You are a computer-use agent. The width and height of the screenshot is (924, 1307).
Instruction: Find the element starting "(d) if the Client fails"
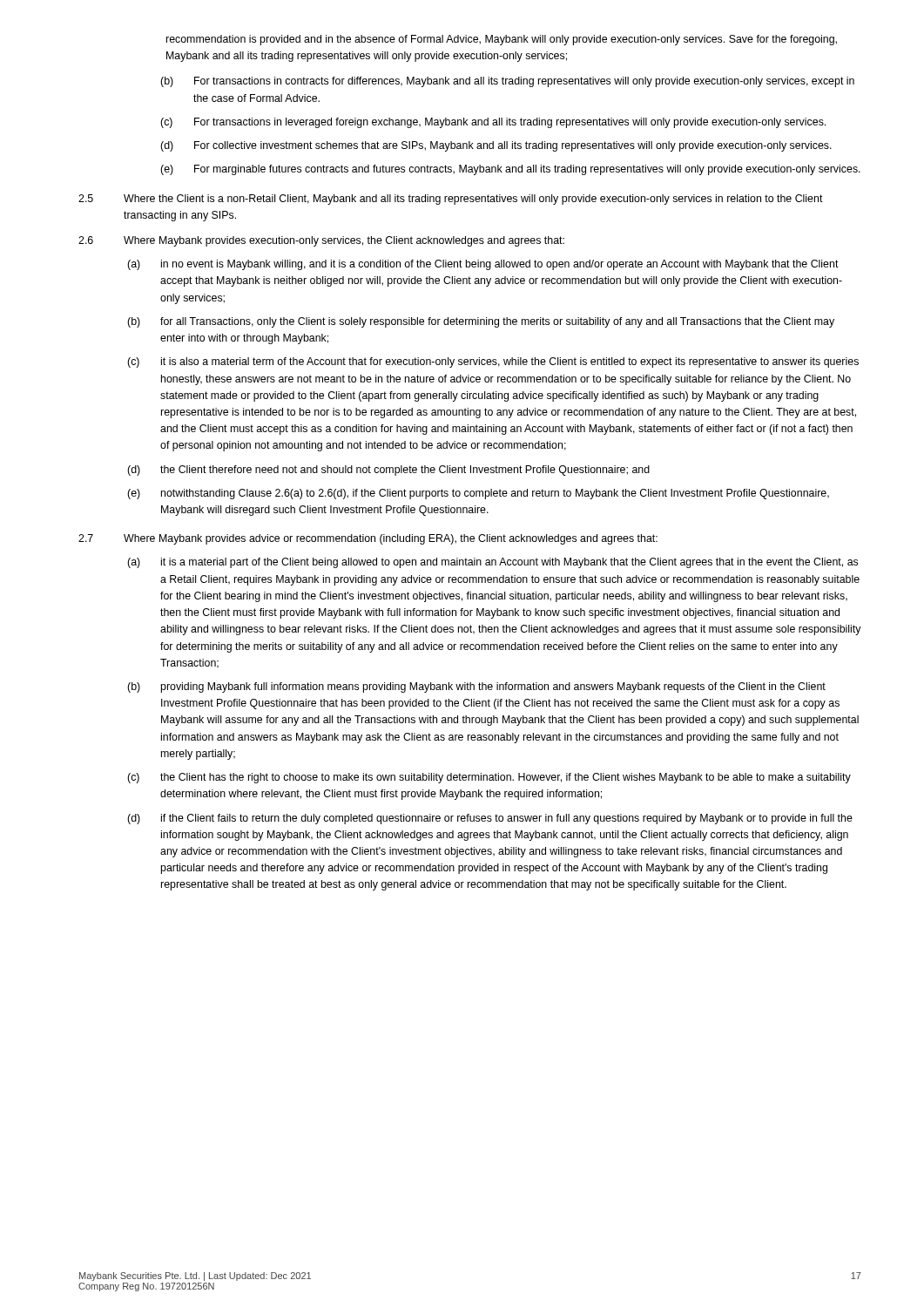[x=492, y=852]
